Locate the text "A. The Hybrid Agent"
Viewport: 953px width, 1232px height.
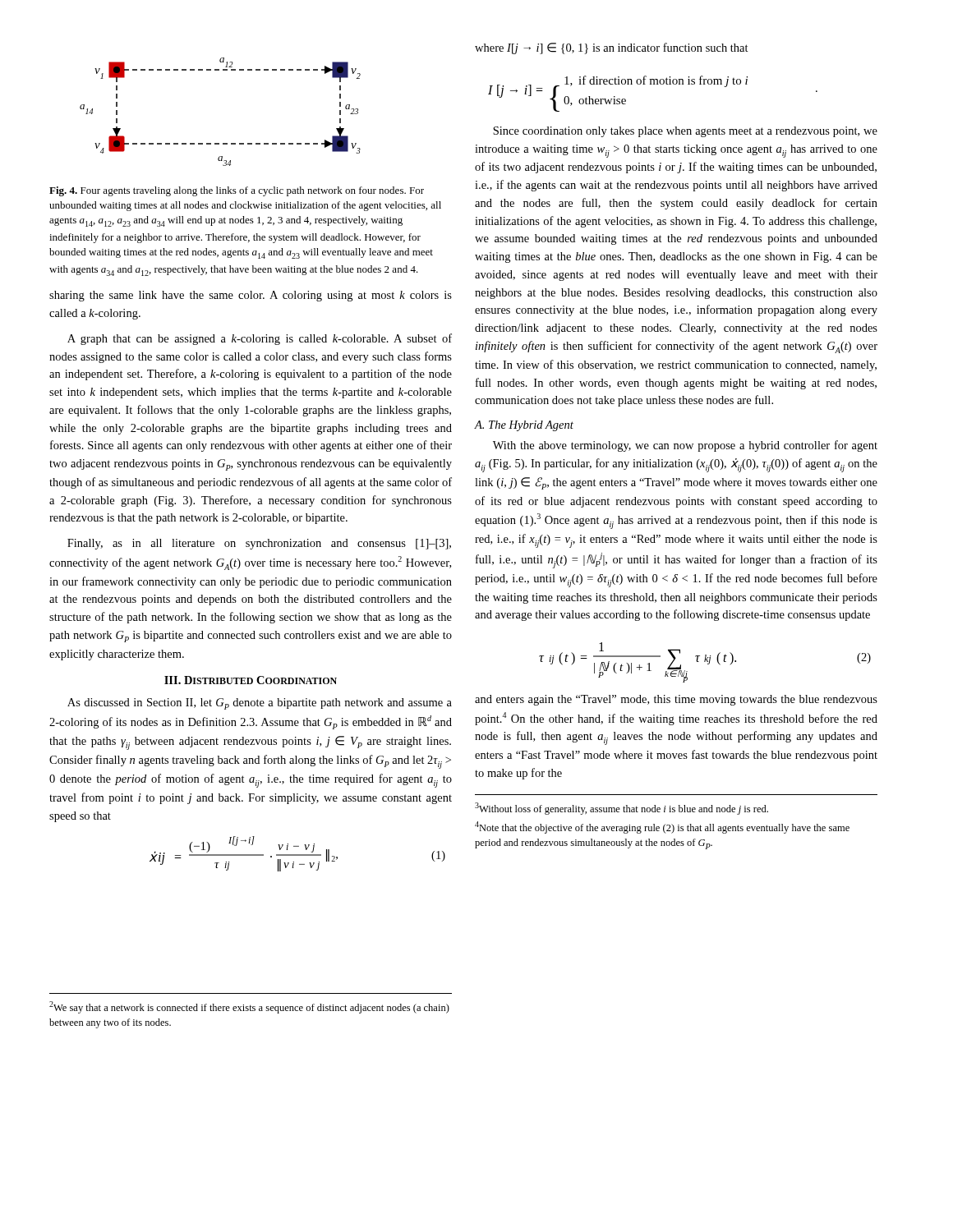(x=524, y=425)
